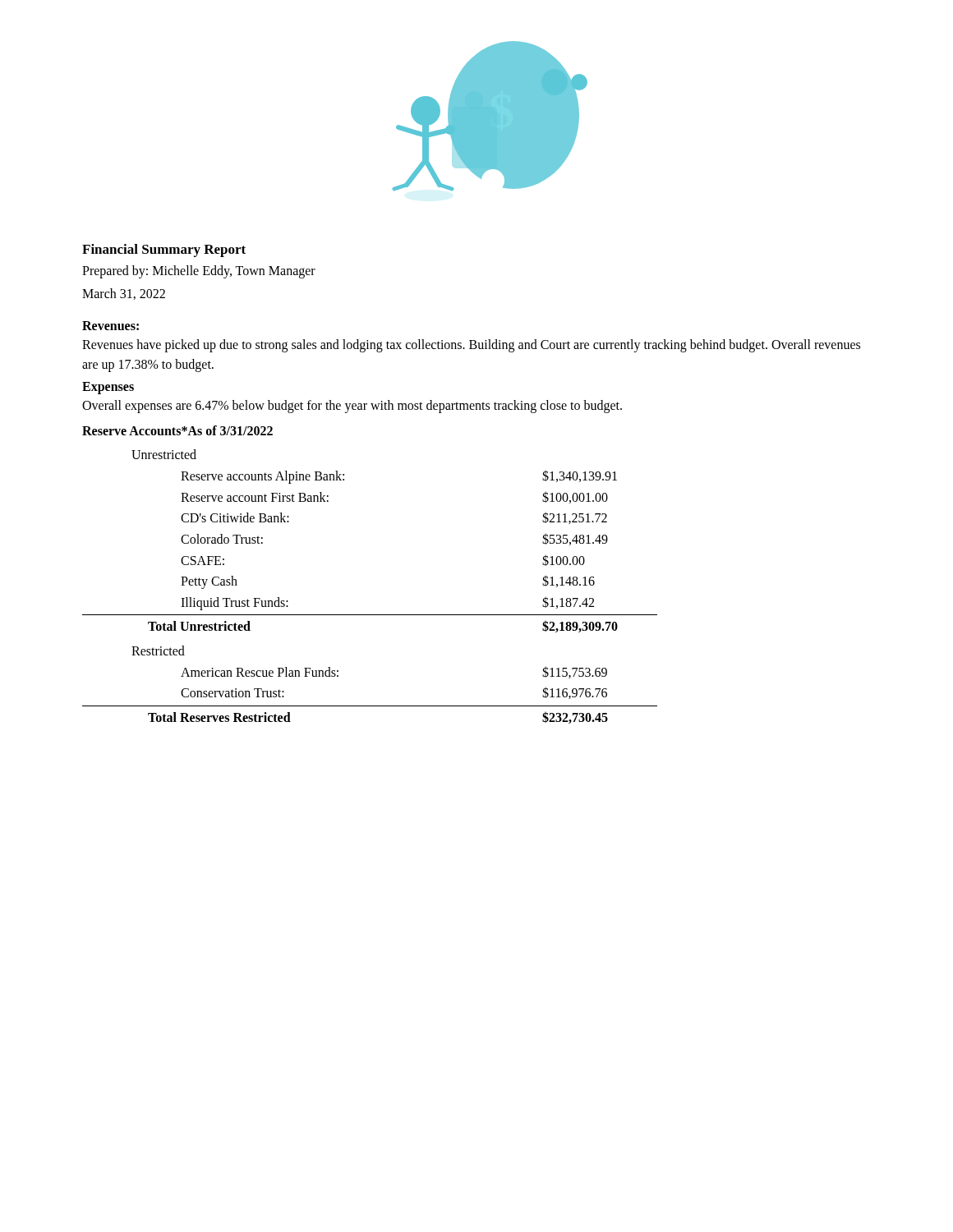
Task: Locate the table with the text "Unrestricted Reserve accounts"
Action: 476,586
